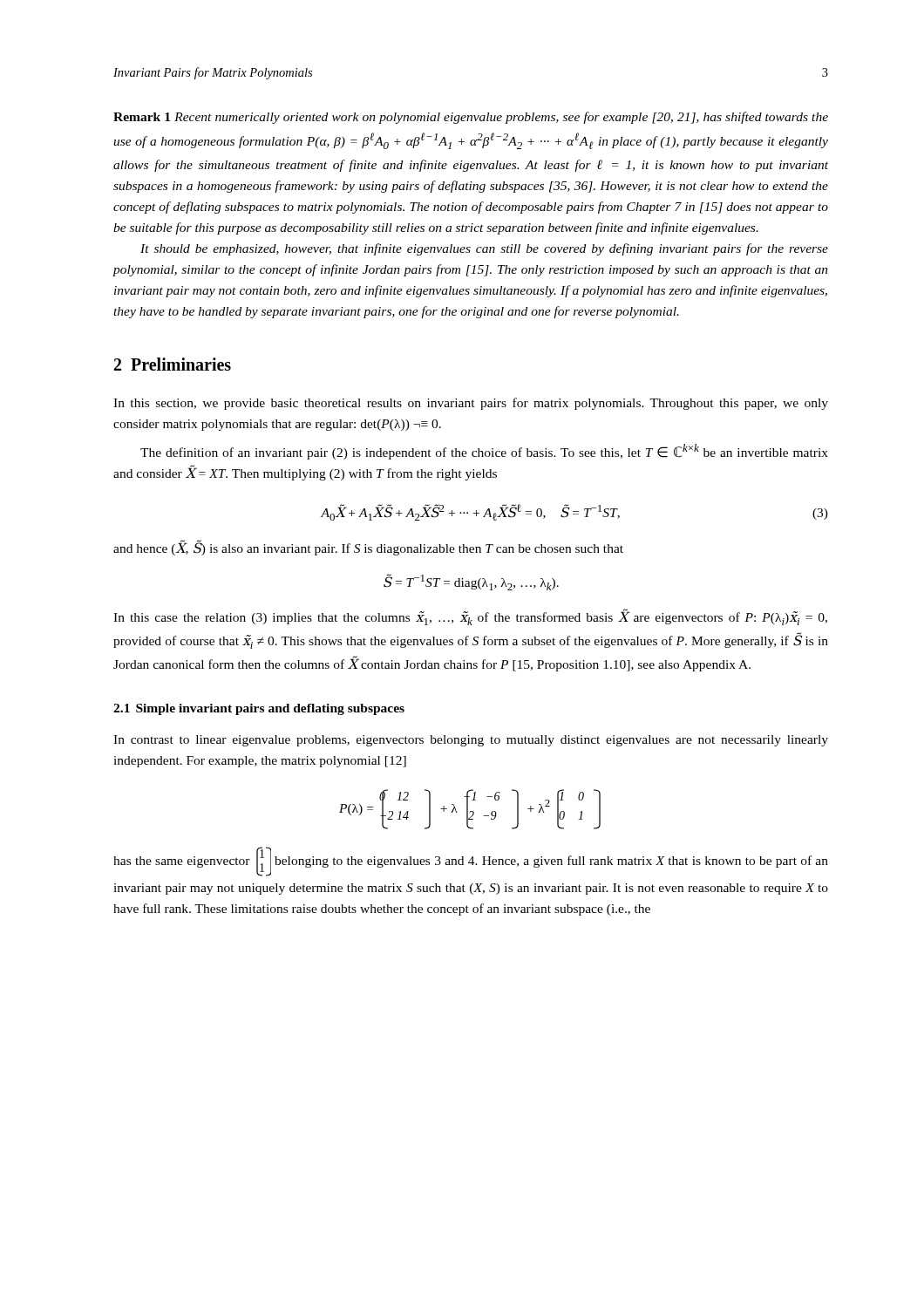This screenshot has width=924, height=1308.
Task: Find the passage starting "A0X̃ + A1X̃S̃ + A2X̃S̃2 +"
Action: tap(575, 513)
